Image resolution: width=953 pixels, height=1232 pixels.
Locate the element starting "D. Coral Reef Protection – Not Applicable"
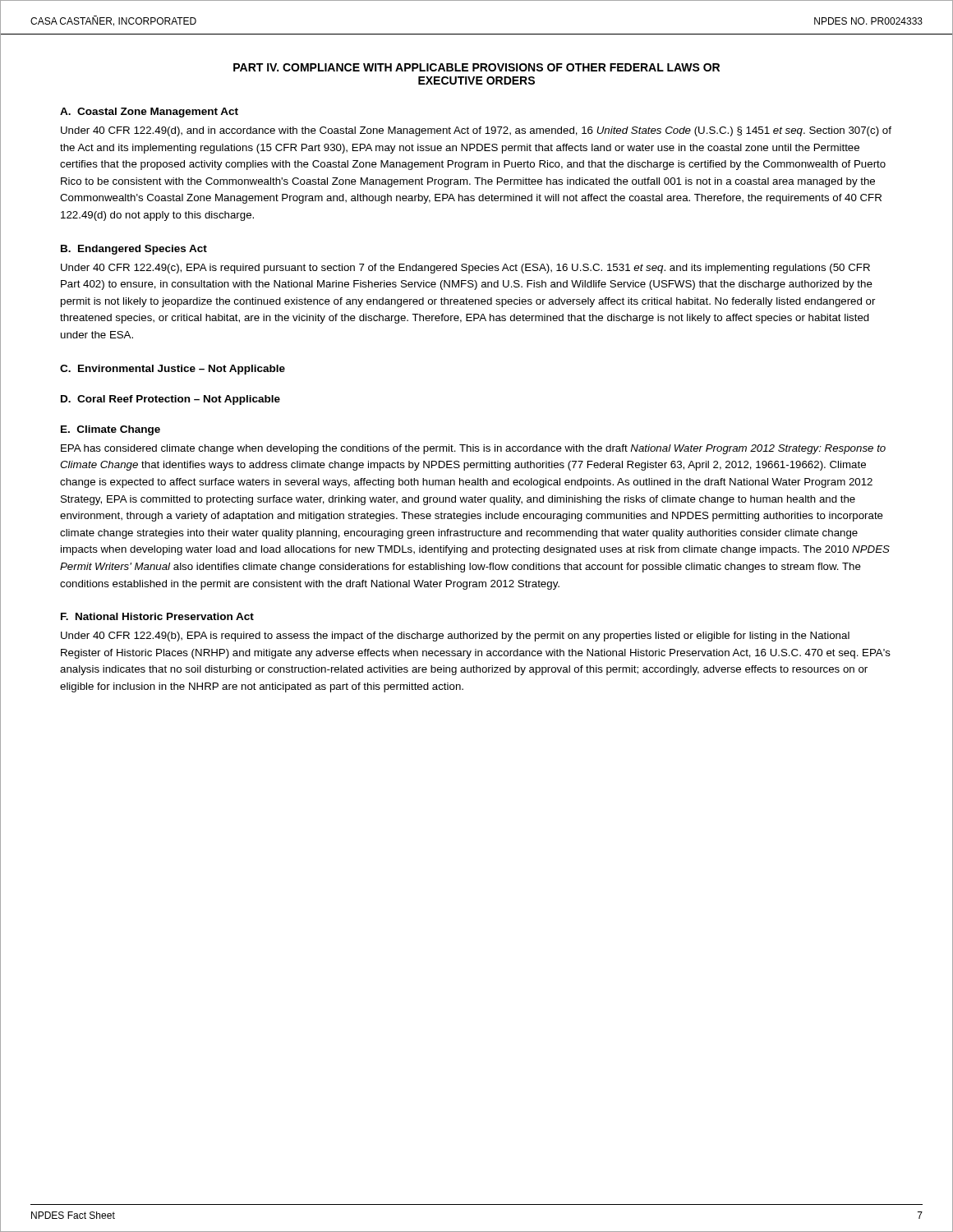(170, 399)
